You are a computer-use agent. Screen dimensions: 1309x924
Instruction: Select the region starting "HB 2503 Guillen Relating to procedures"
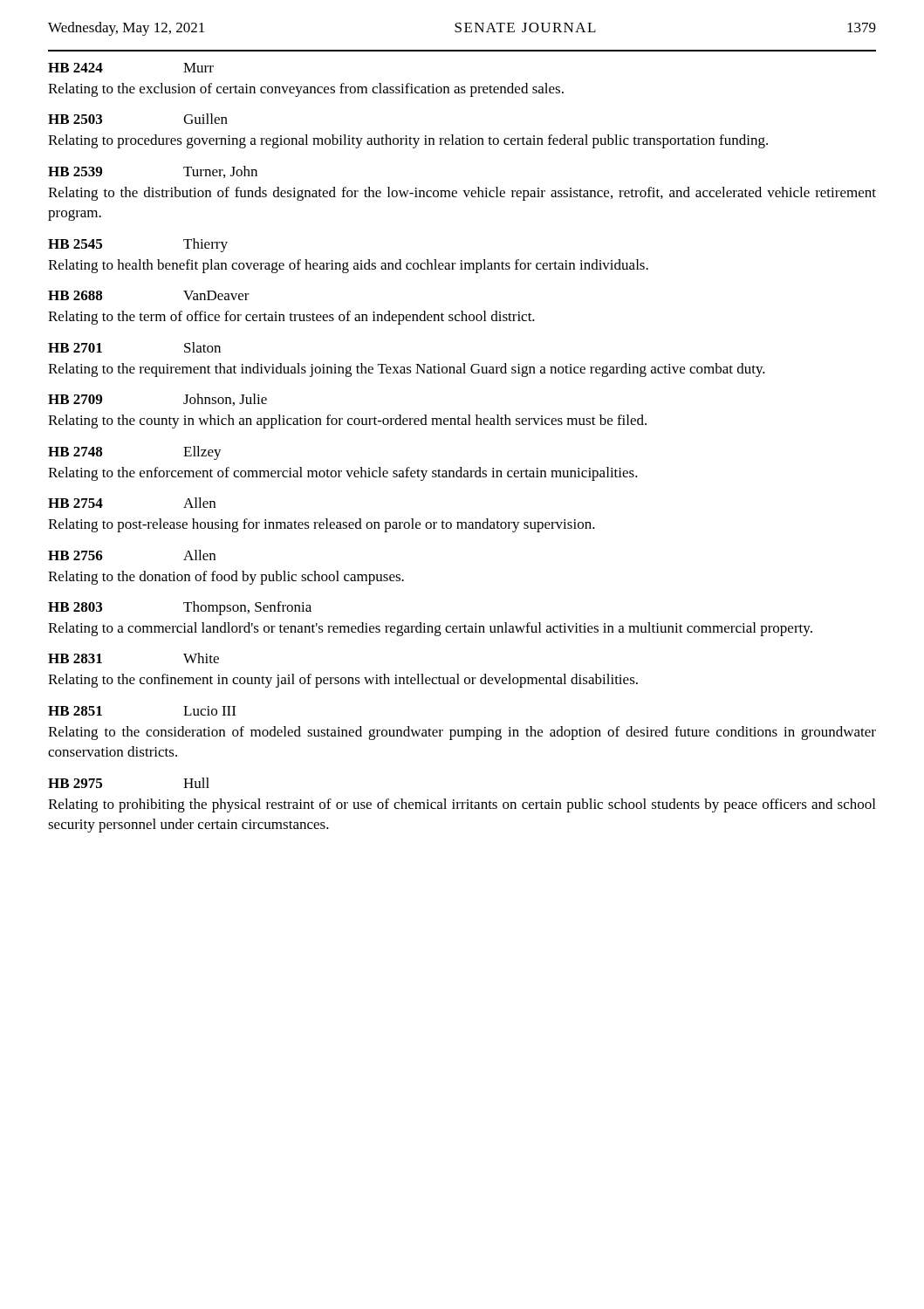click(x=462, y=131)
